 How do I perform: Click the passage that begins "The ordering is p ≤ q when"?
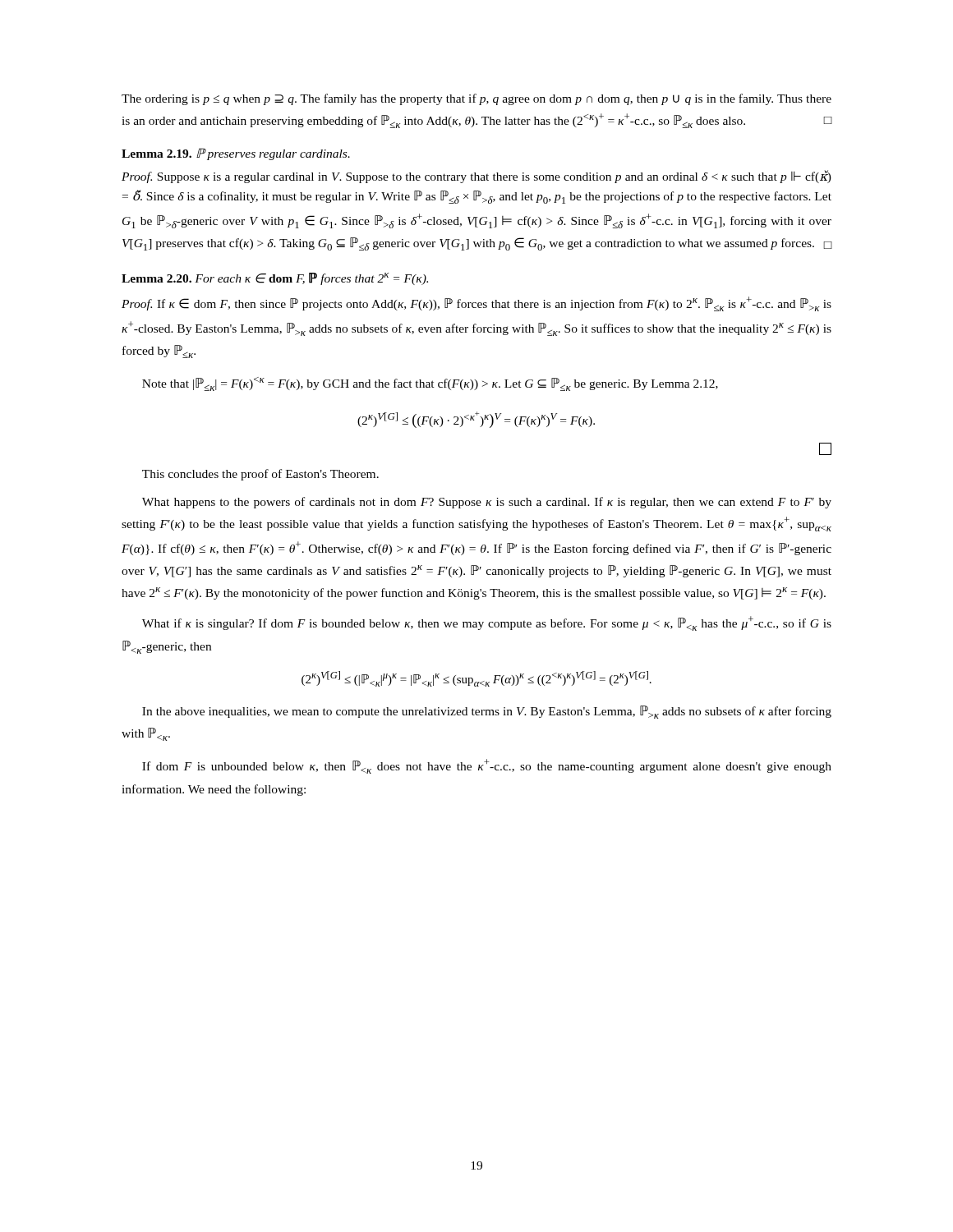pos(476,111)
